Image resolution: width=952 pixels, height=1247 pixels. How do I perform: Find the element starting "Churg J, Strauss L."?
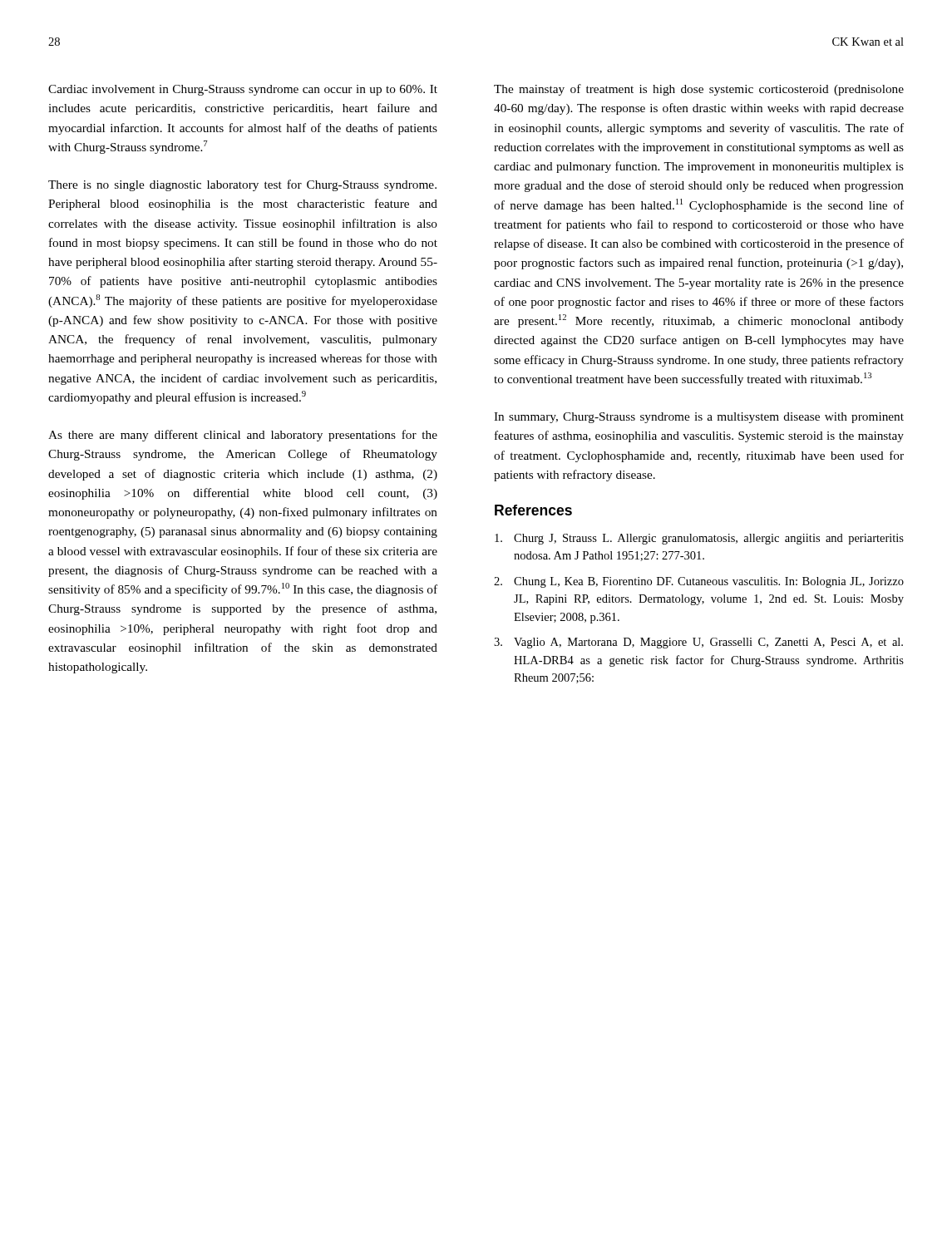(x=699, y=547)
